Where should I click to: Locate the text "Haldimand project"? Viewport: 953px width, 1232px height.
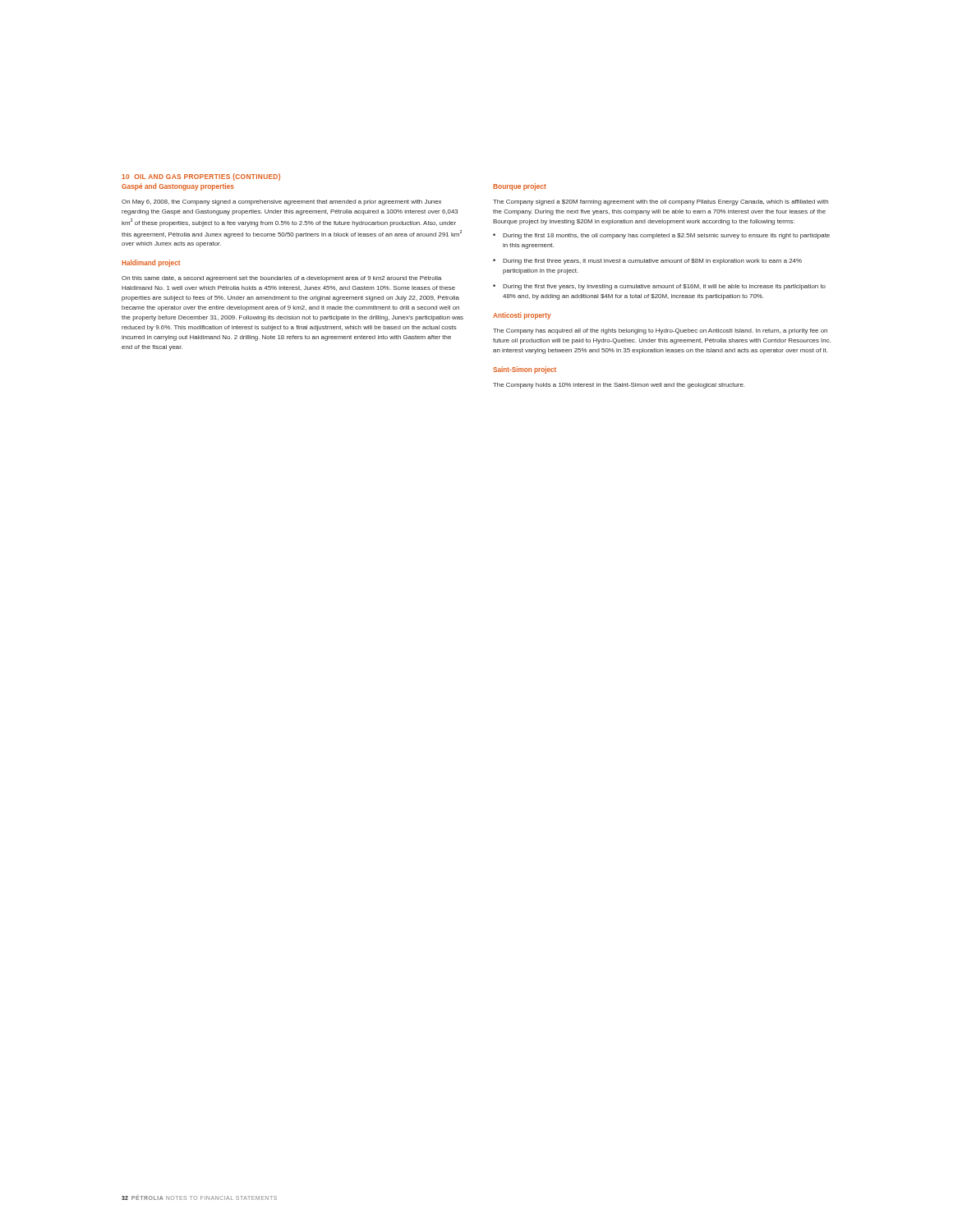tap(151, 263)
